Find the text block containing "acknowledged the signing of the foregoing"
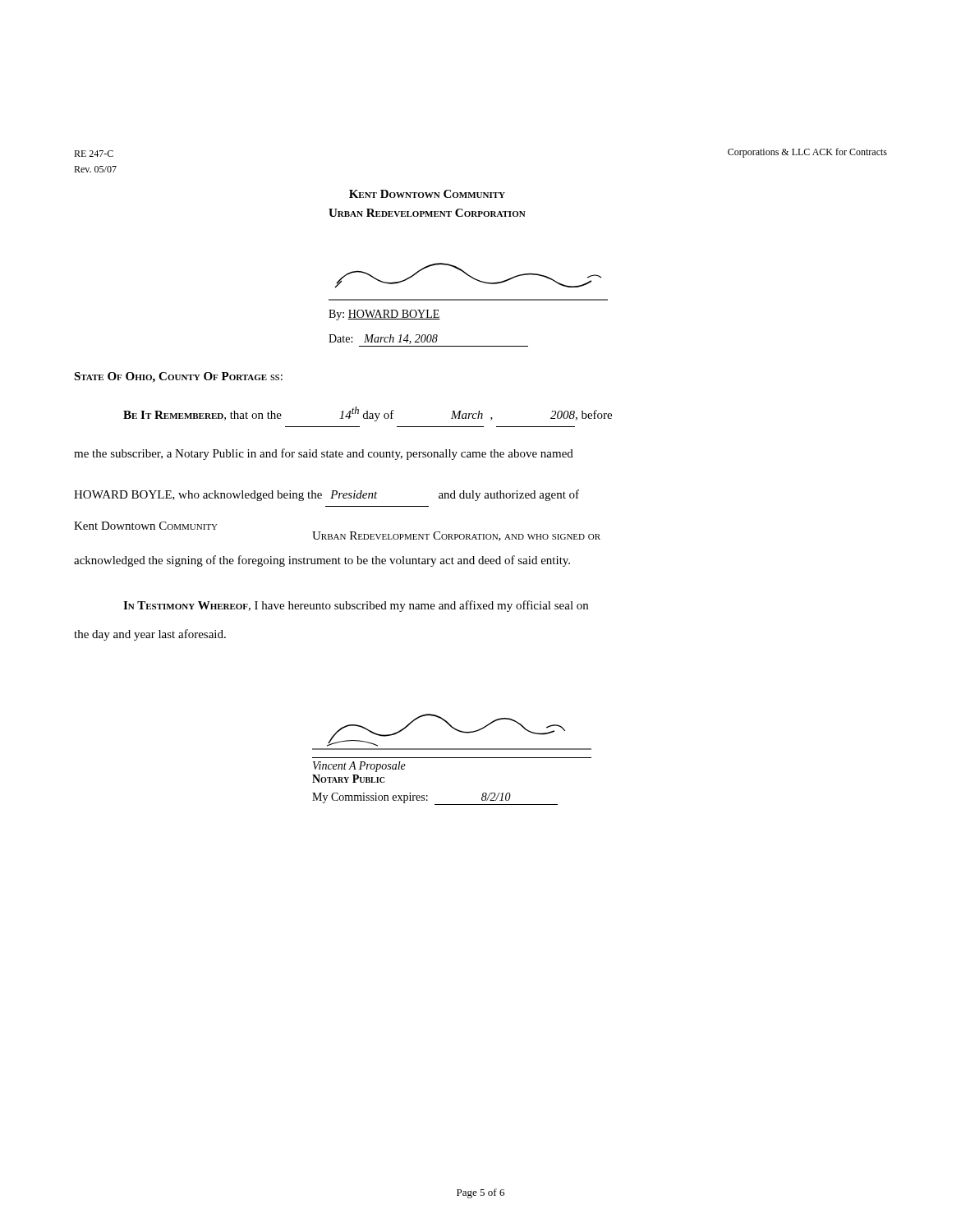Screen dimensions: 1232x961 click(x=322, y=560)
